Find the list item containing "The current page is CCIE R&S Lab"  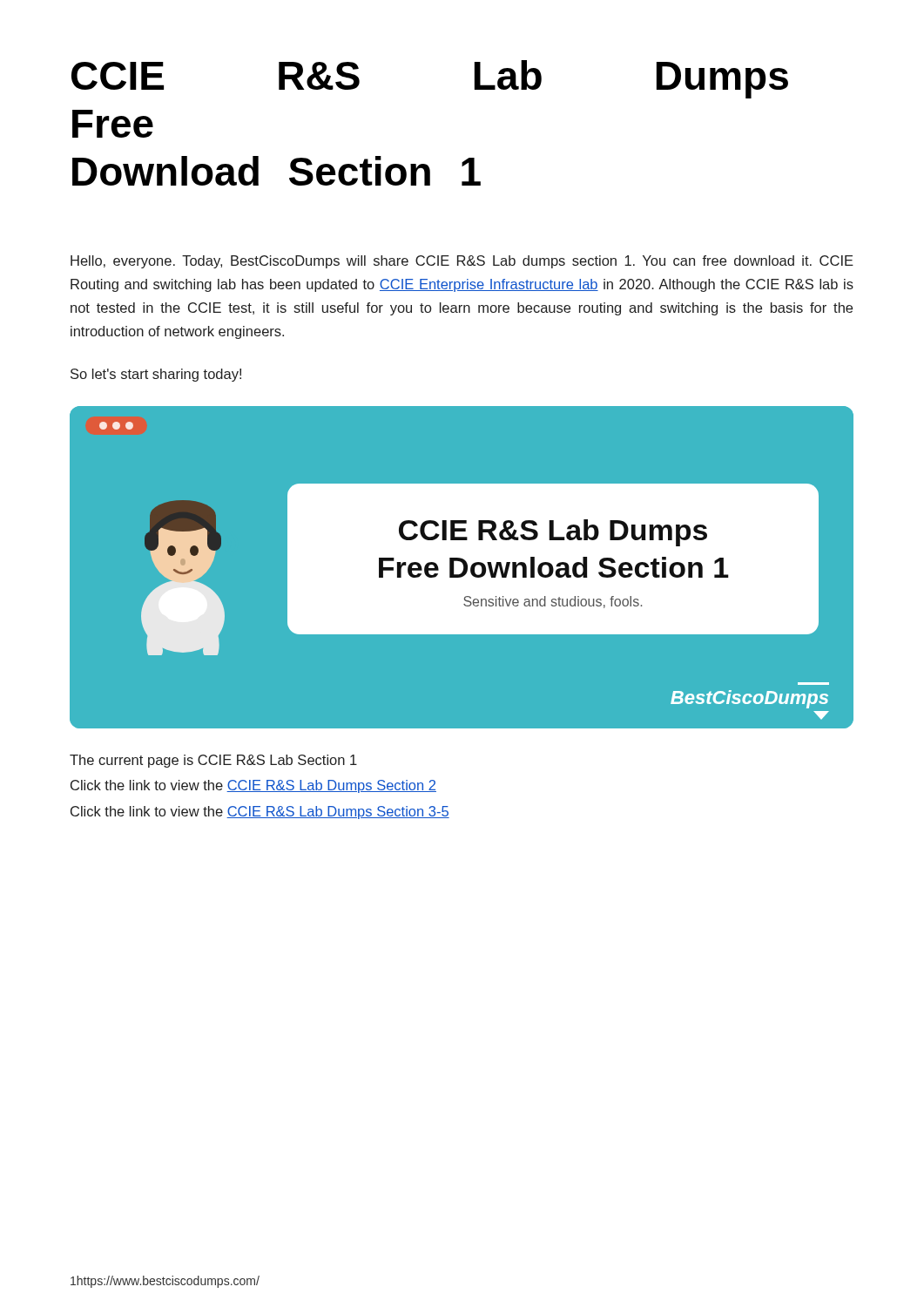(x=213, y=759)
